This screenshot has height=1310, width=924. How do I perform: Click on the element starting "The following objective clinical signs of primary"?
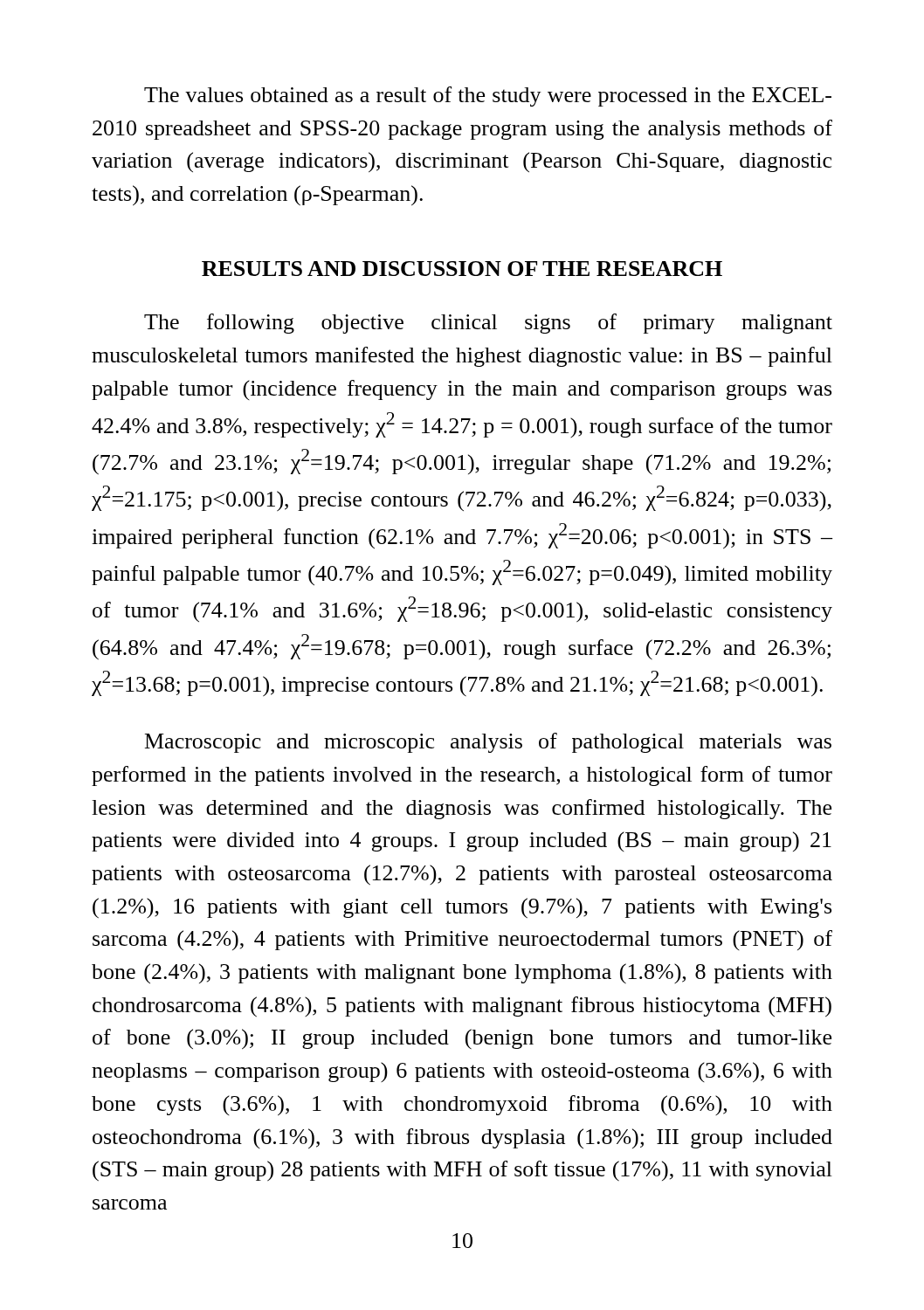462,503
